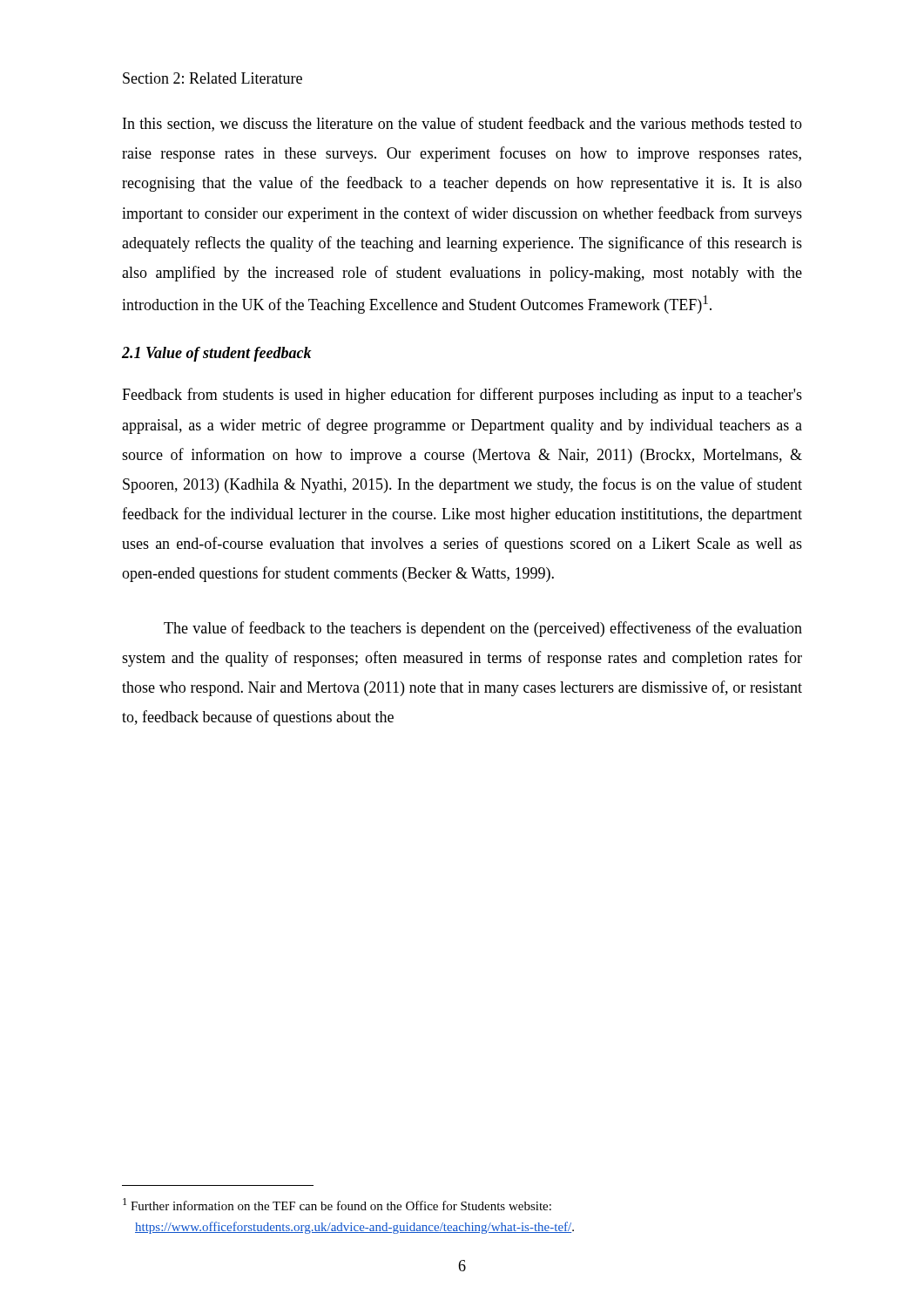
Task: Click where it says "2.1 Value of student feedback"
Action: tap(217, 353)
